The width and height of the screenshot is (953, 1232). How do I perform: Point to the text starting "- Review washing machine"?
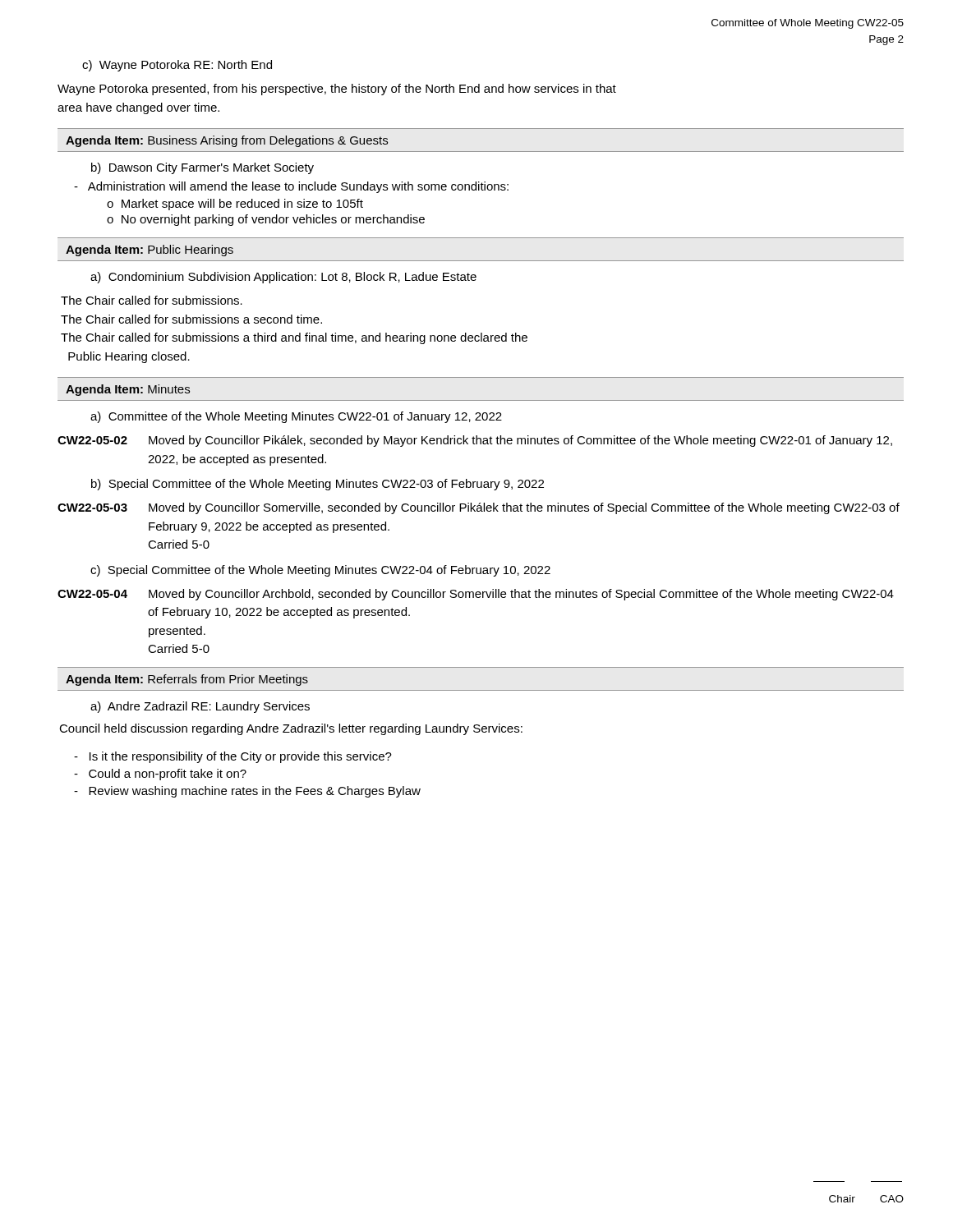pos(247,791)
